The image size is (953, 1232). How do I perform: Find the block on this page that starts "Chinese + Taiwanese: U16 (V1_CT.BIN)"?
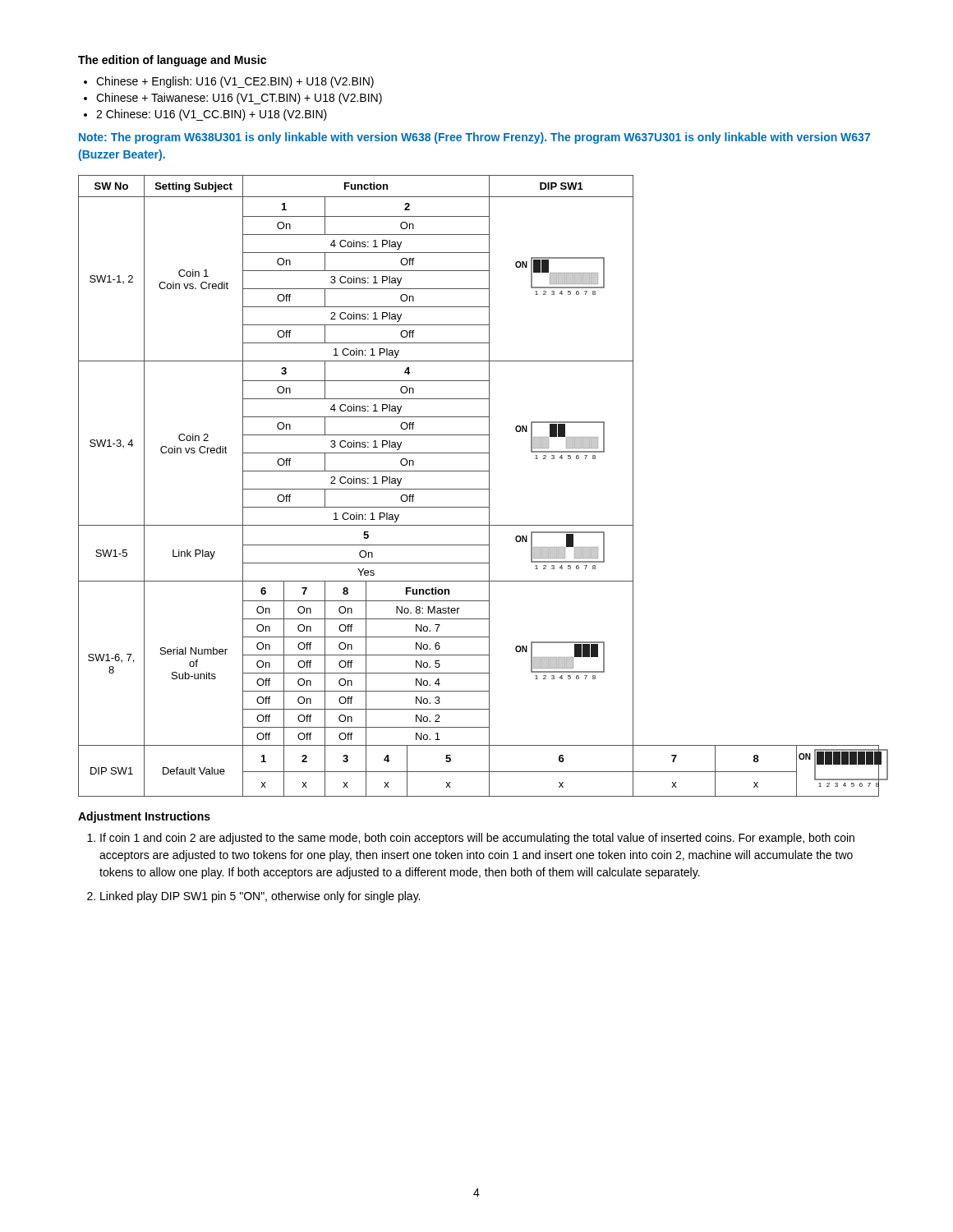click(x=239, y=98)
